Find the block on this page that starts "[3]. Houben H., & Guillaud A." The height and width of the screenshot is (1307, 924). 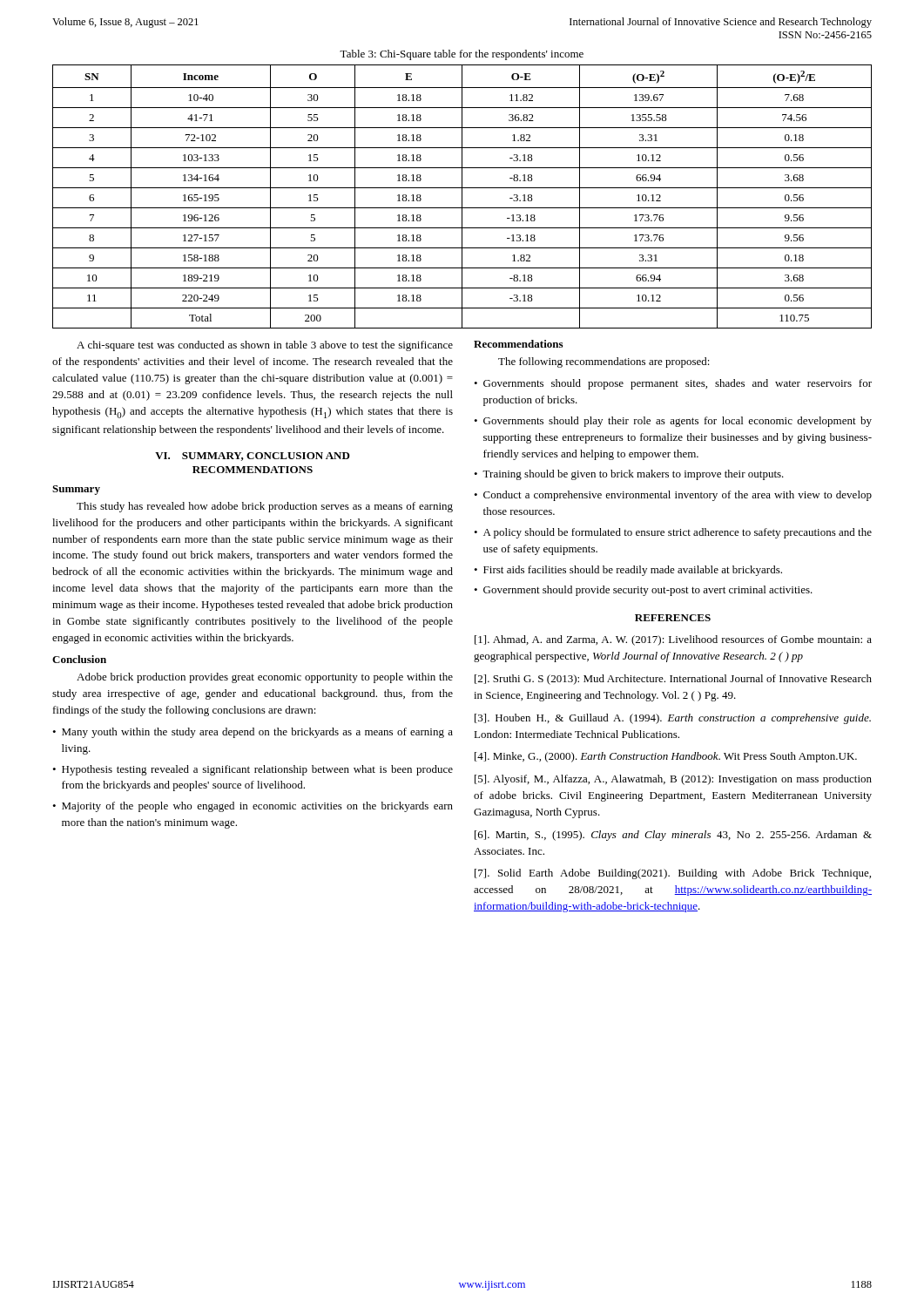[673, 725]
